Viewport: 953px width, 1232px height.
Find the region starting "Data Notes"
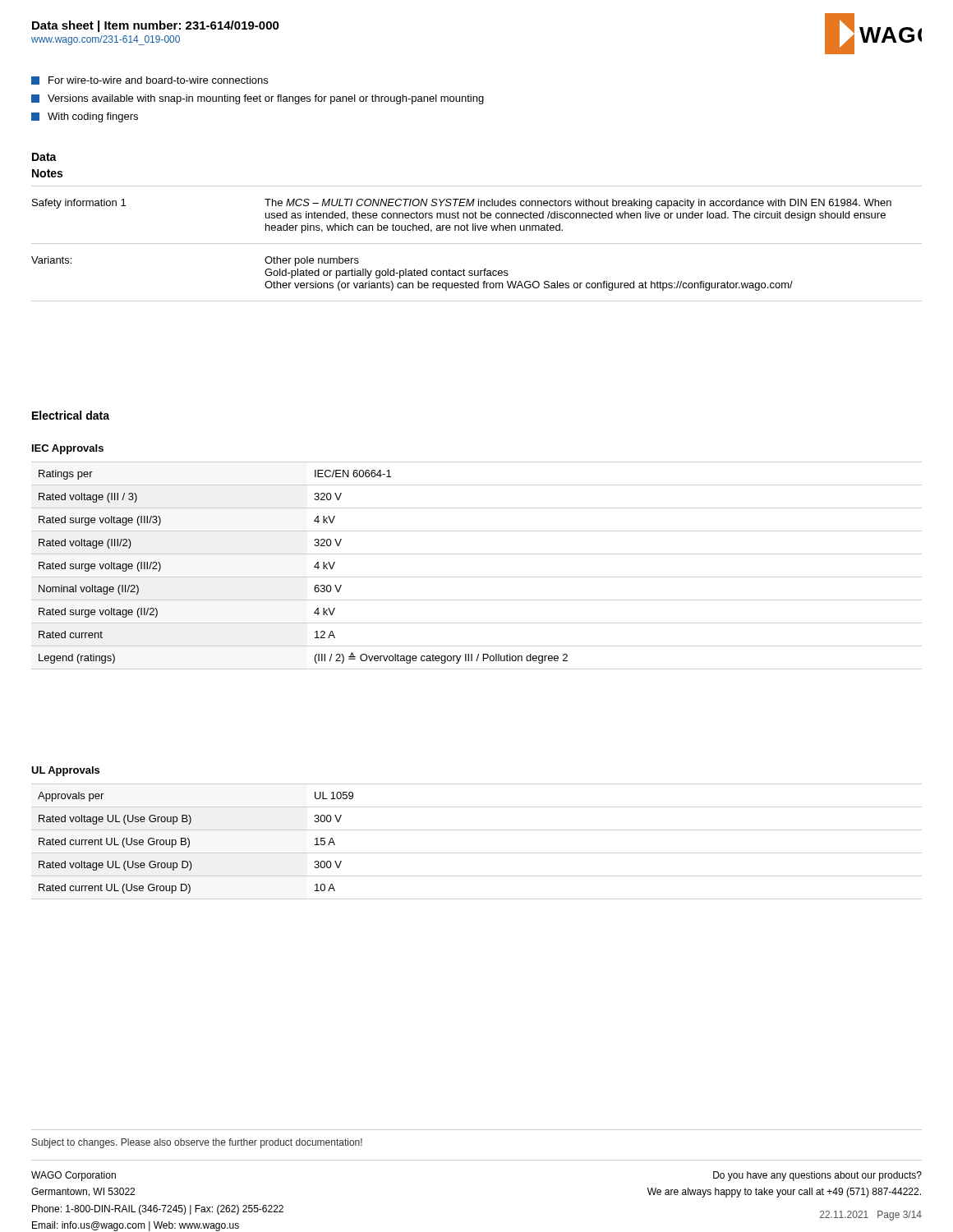pos(47,166)
